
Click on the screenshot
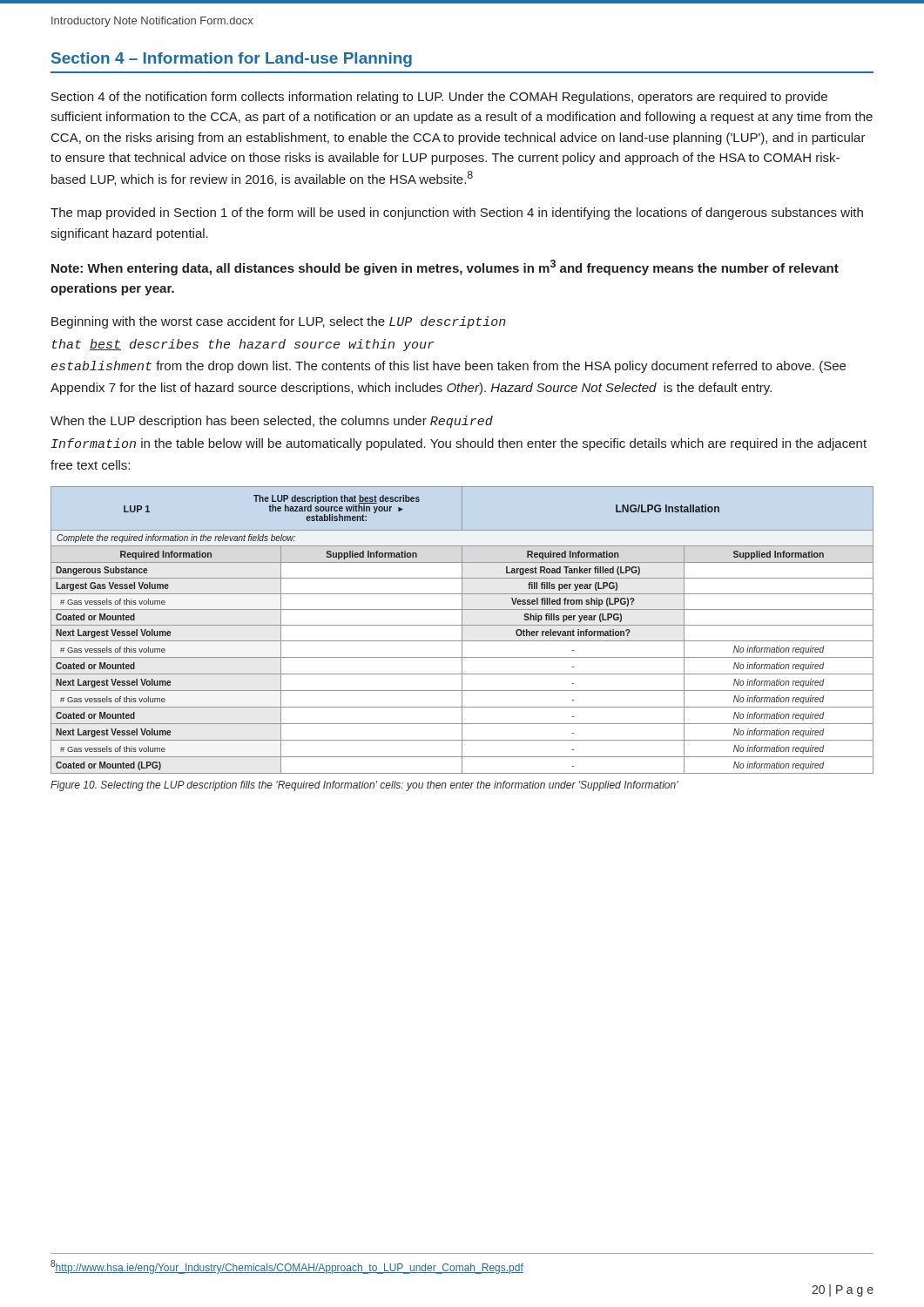[x=462, y=630]
